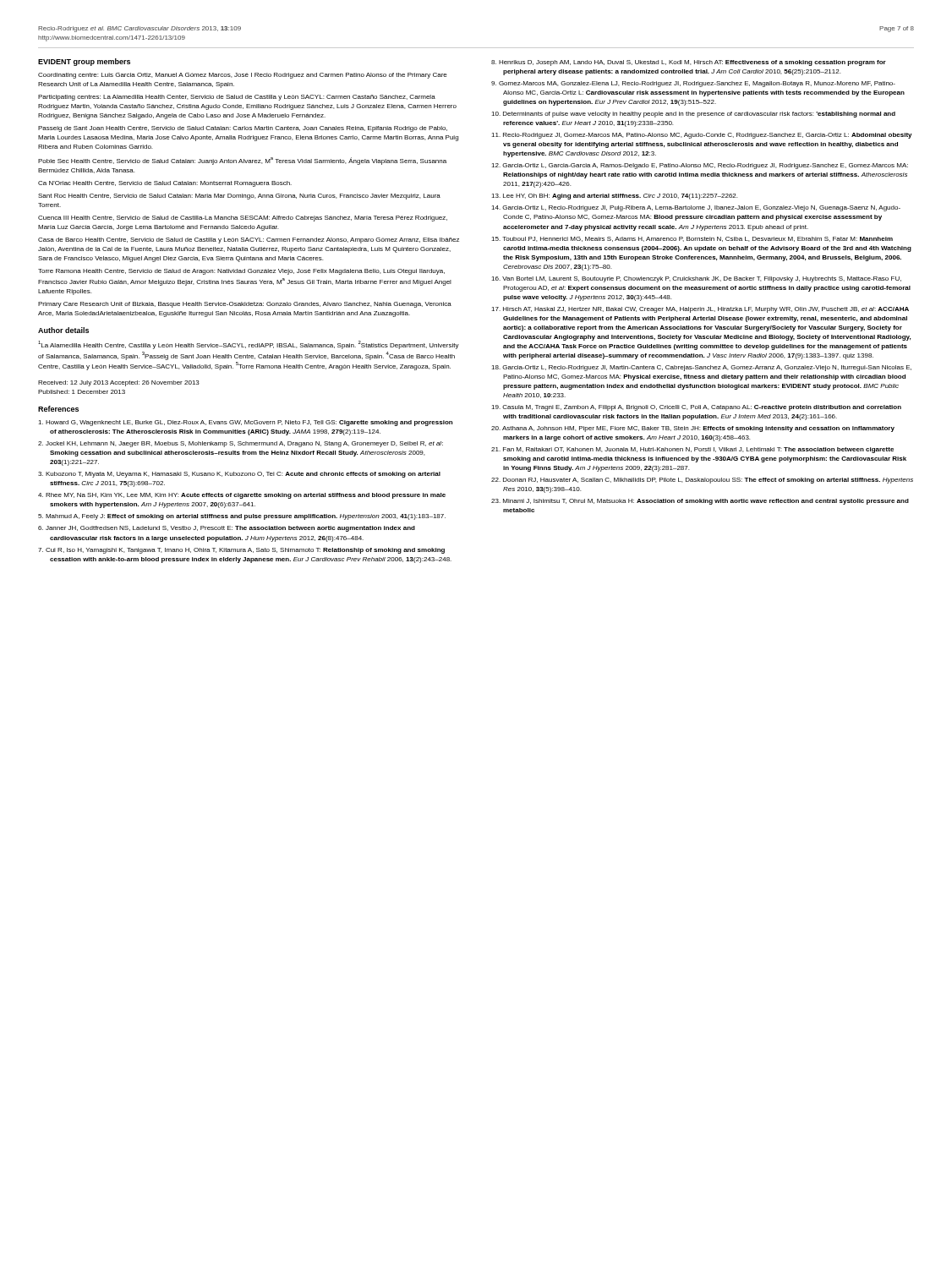Locate the text "Author details"
Viewport: 952px width, 1268px height.
(64, 331)
